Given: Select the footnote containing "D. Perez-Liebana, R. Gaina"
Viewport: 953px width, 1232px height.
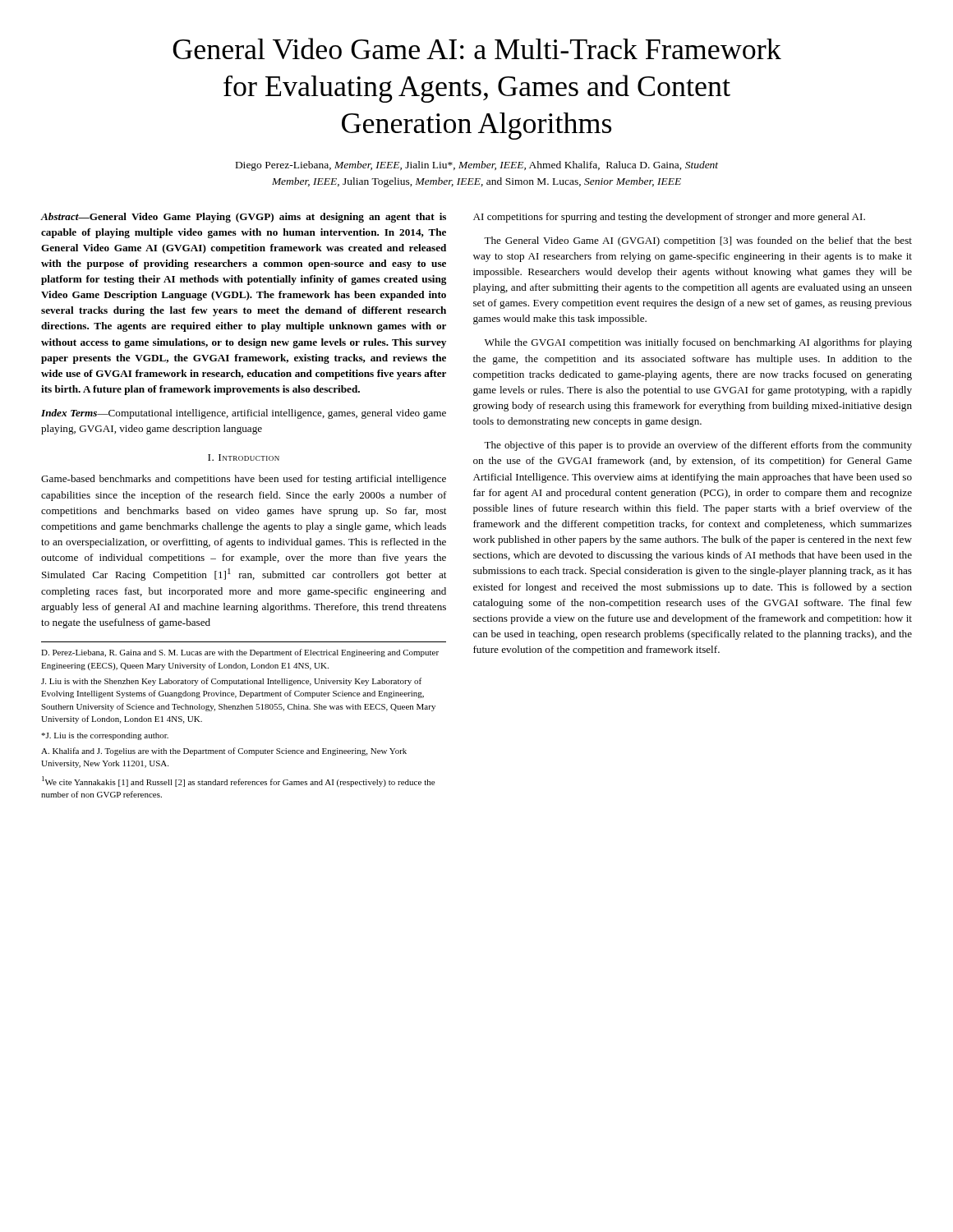Looking at the screenshot, I should [x=240, y=653].
